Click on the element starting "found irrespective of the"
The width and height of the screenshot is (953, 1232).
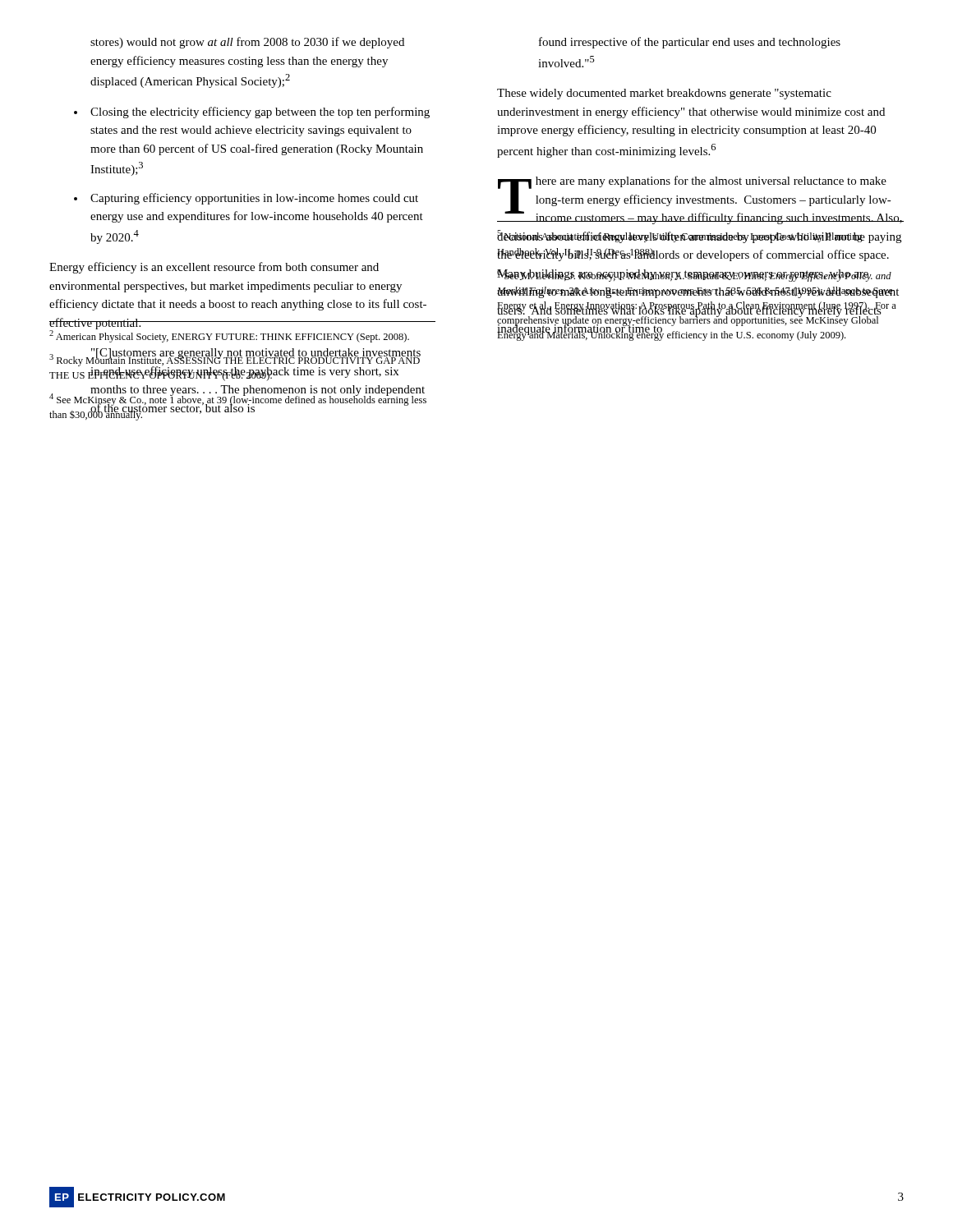[717, 53]
